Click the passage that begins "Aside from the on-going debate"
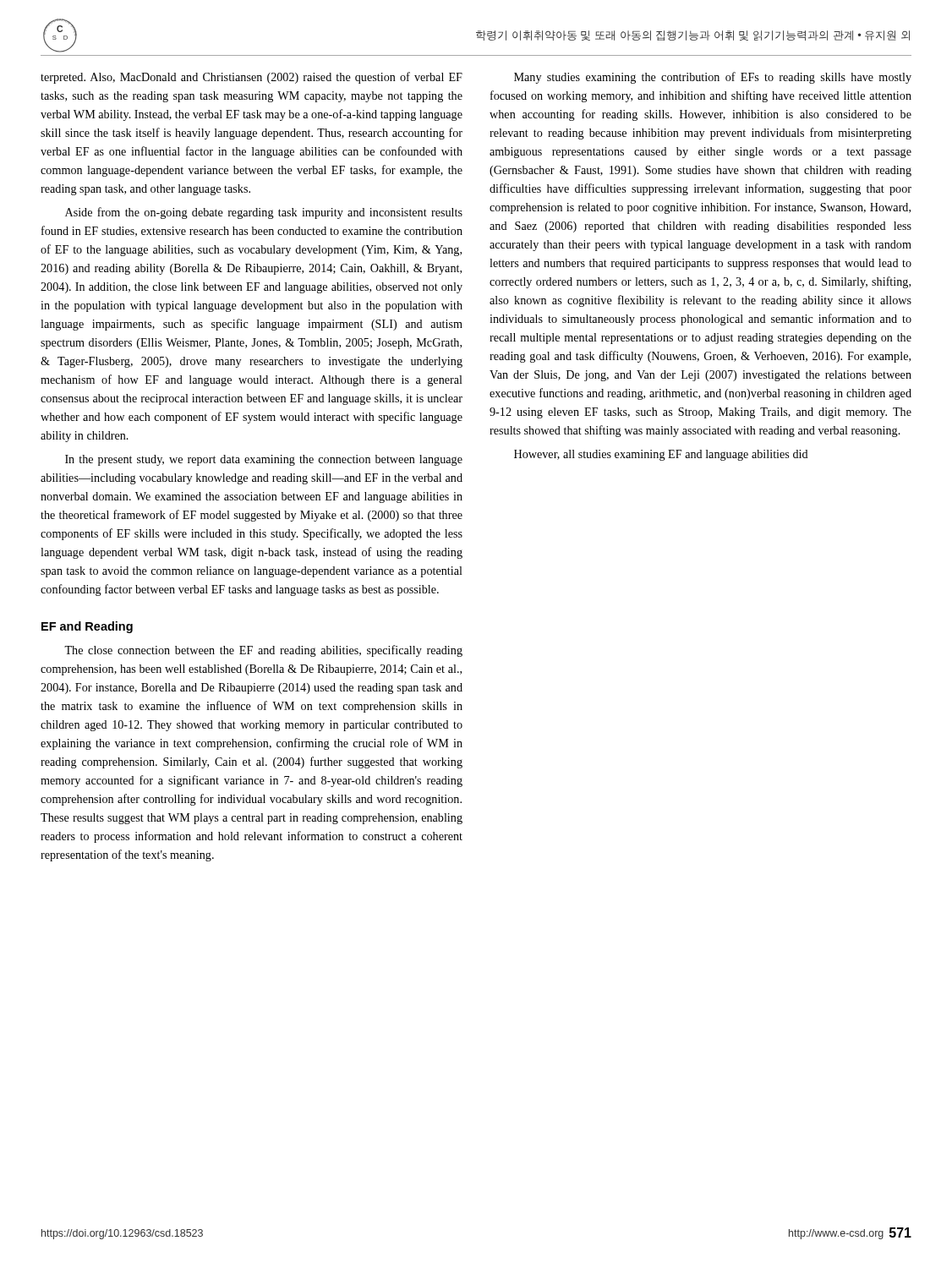This screenshot has width=952, height=1268. click(x=252, y=324)
